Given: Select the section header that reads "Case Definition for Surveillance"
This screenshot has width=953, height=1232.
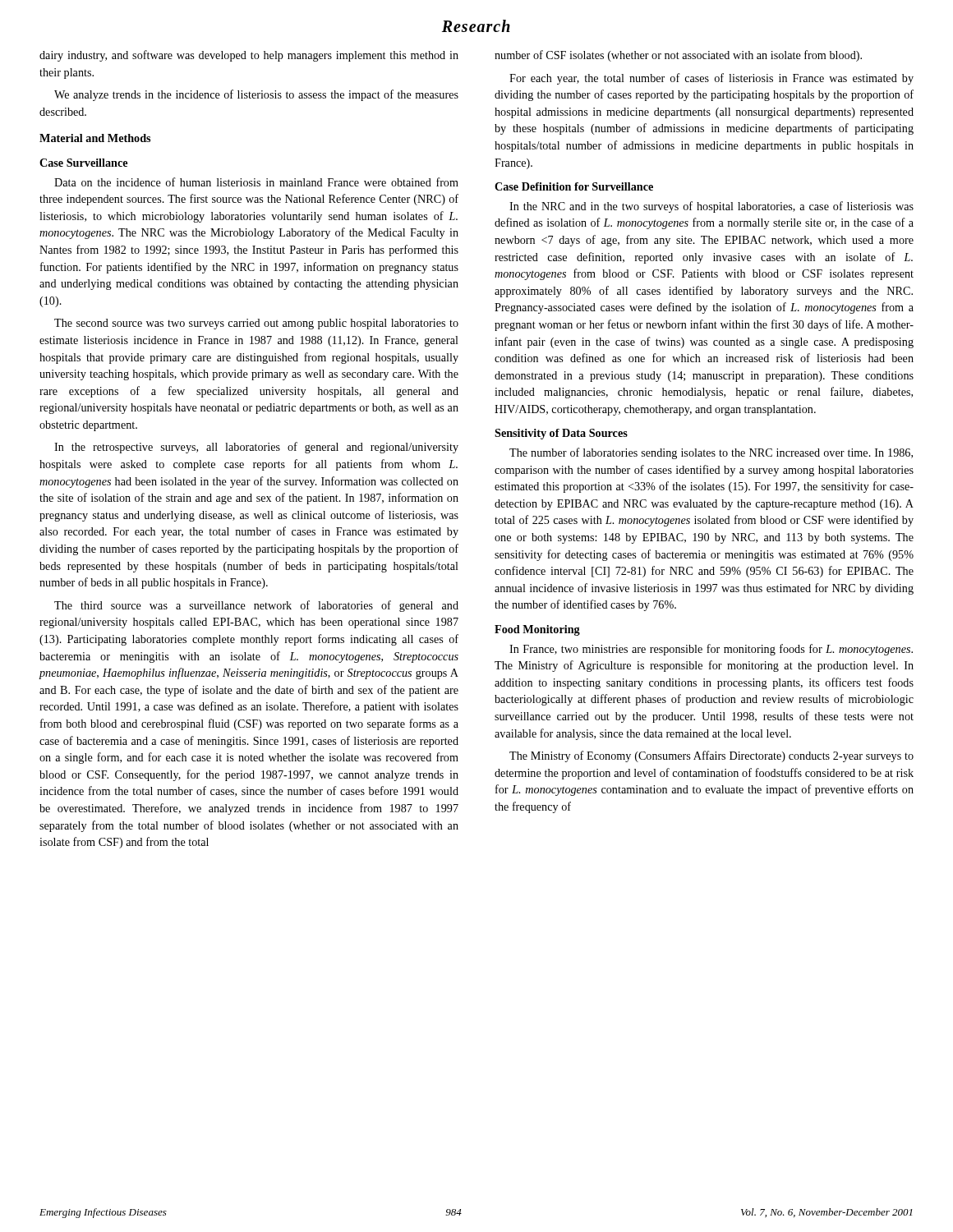Looking at the screenshot, I should click(574, 187).
